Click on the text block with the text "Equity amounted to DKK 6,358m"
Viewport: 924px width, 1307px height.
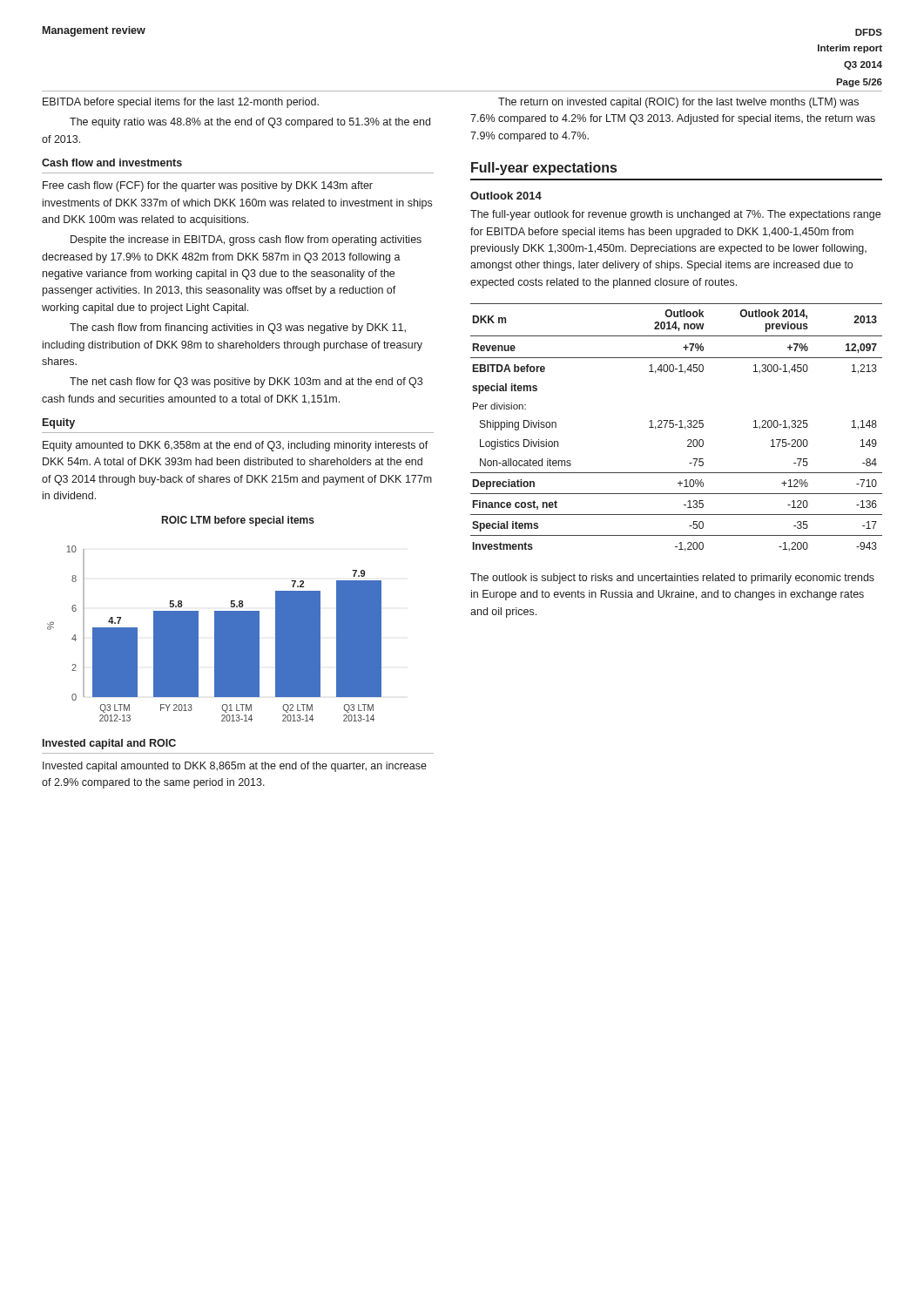[x=238, y=471]
